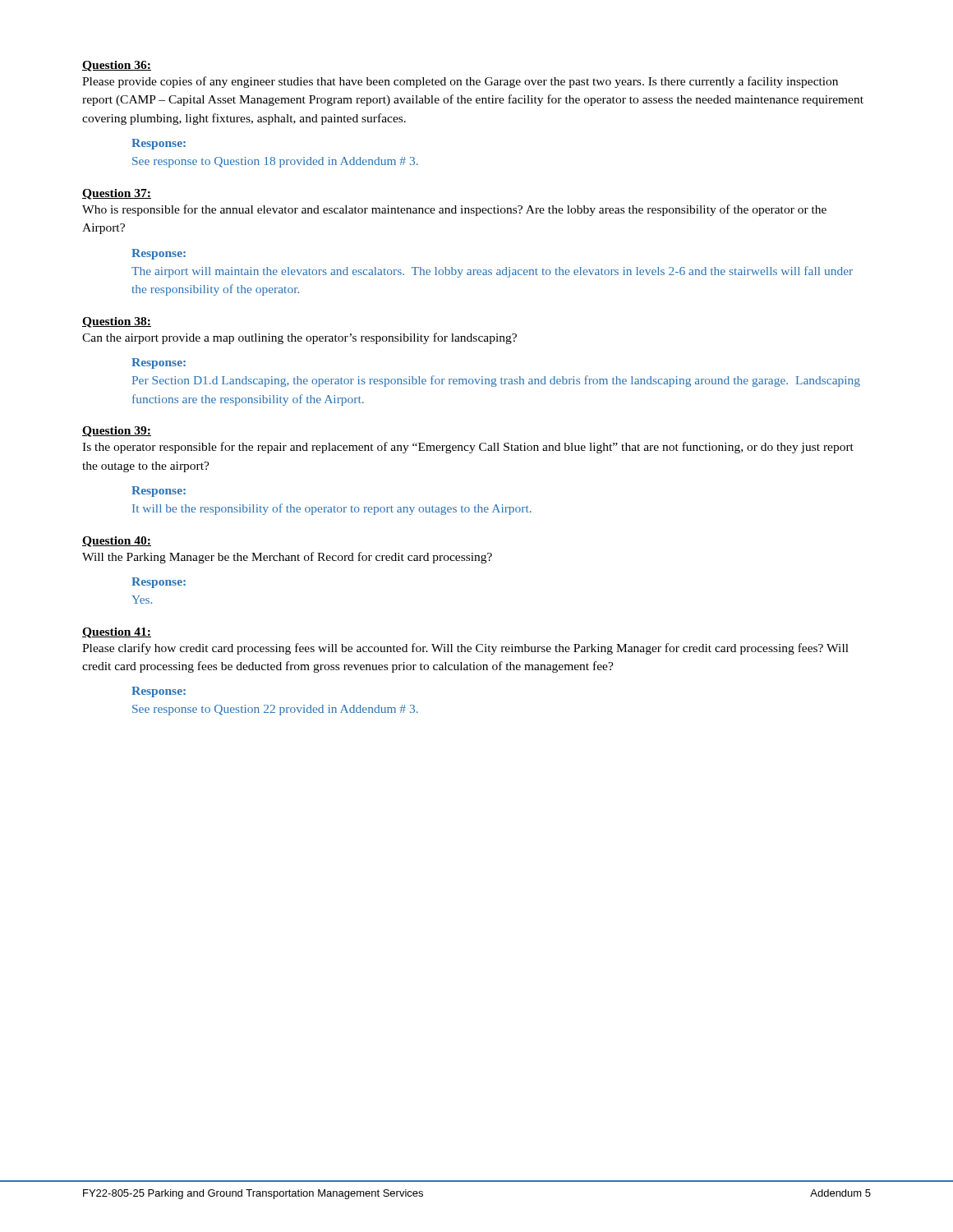This screenshot has height=1232, width=953.
Task: Where does it say "Question 41:"?
Action: [x=117, y=631]
